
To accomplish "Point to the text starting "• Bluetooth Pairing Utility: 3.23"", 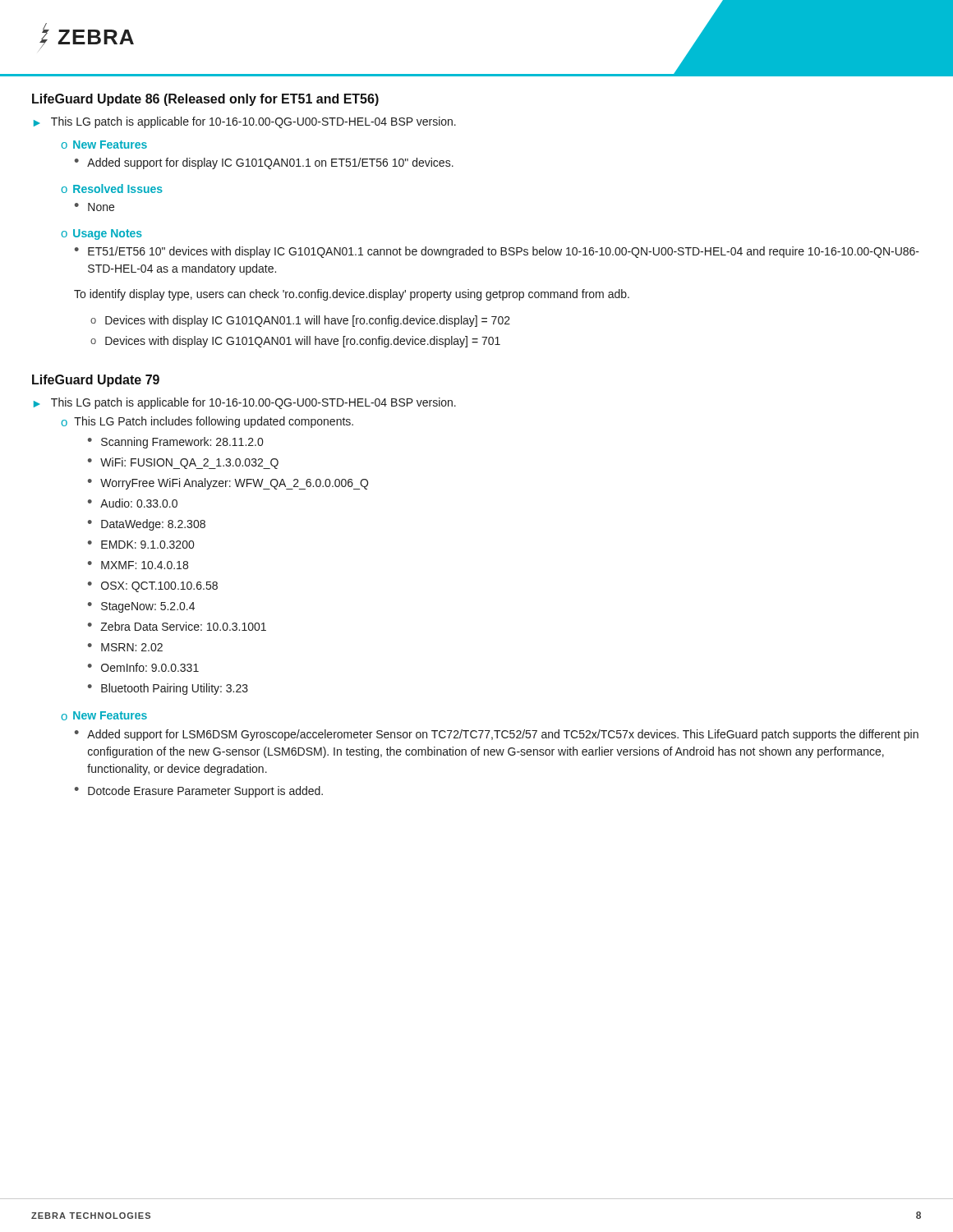I will tap(168, 689).
